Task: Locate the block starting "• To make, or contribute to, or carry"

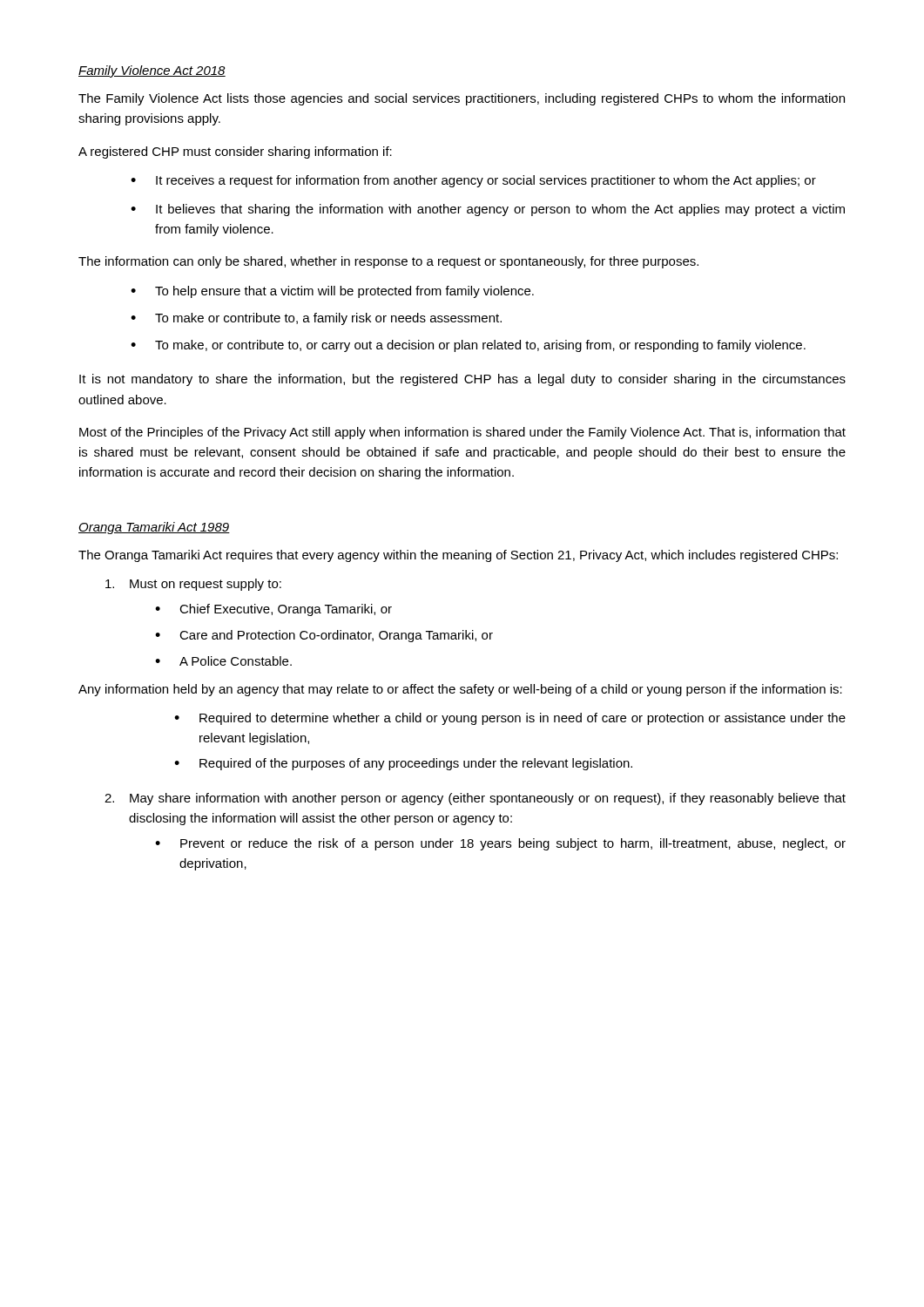Action: click(488, 346)
